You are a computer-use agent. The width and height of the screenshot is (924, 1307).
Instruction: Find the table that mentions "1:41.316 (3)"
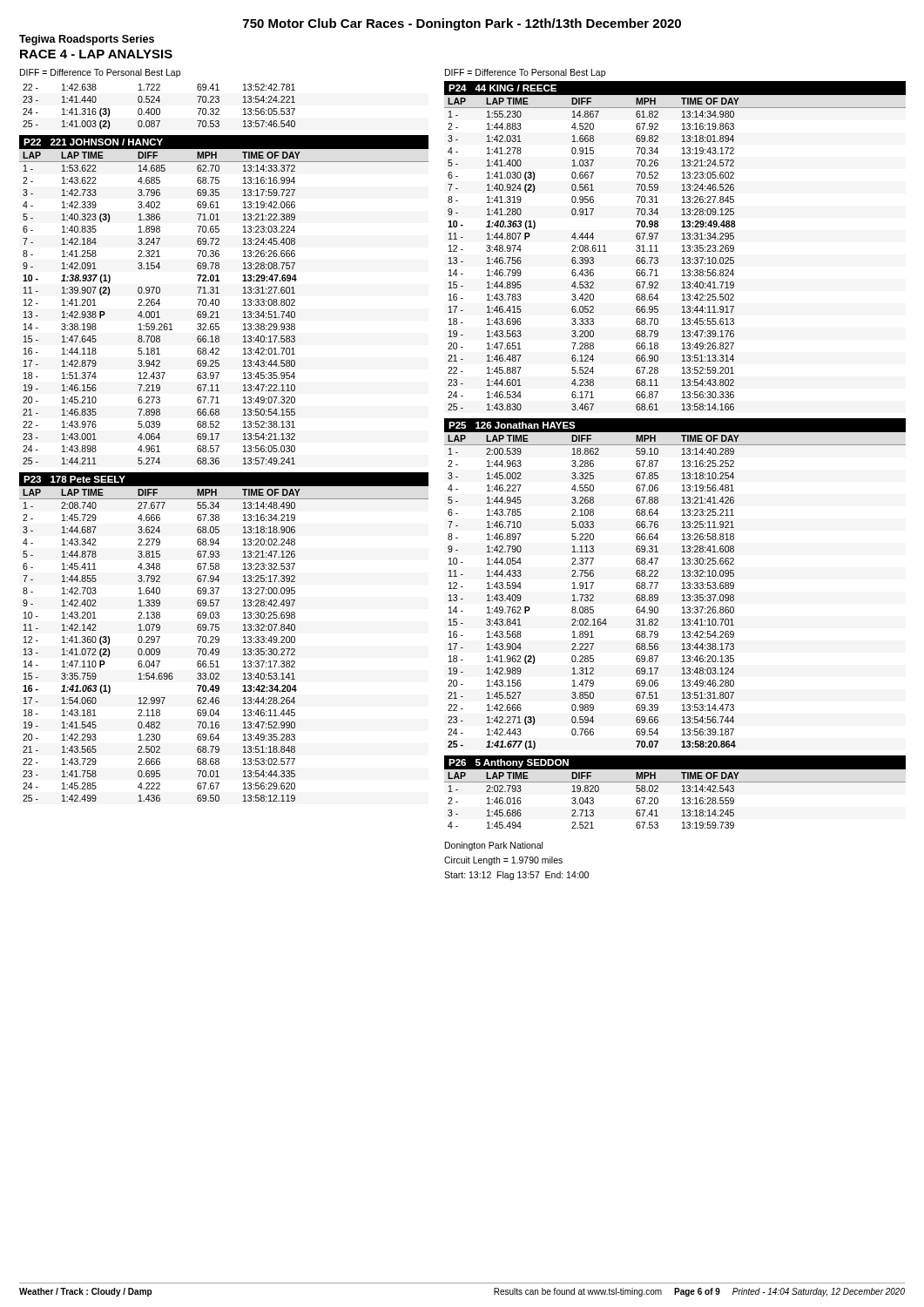[x=224, y=105]
